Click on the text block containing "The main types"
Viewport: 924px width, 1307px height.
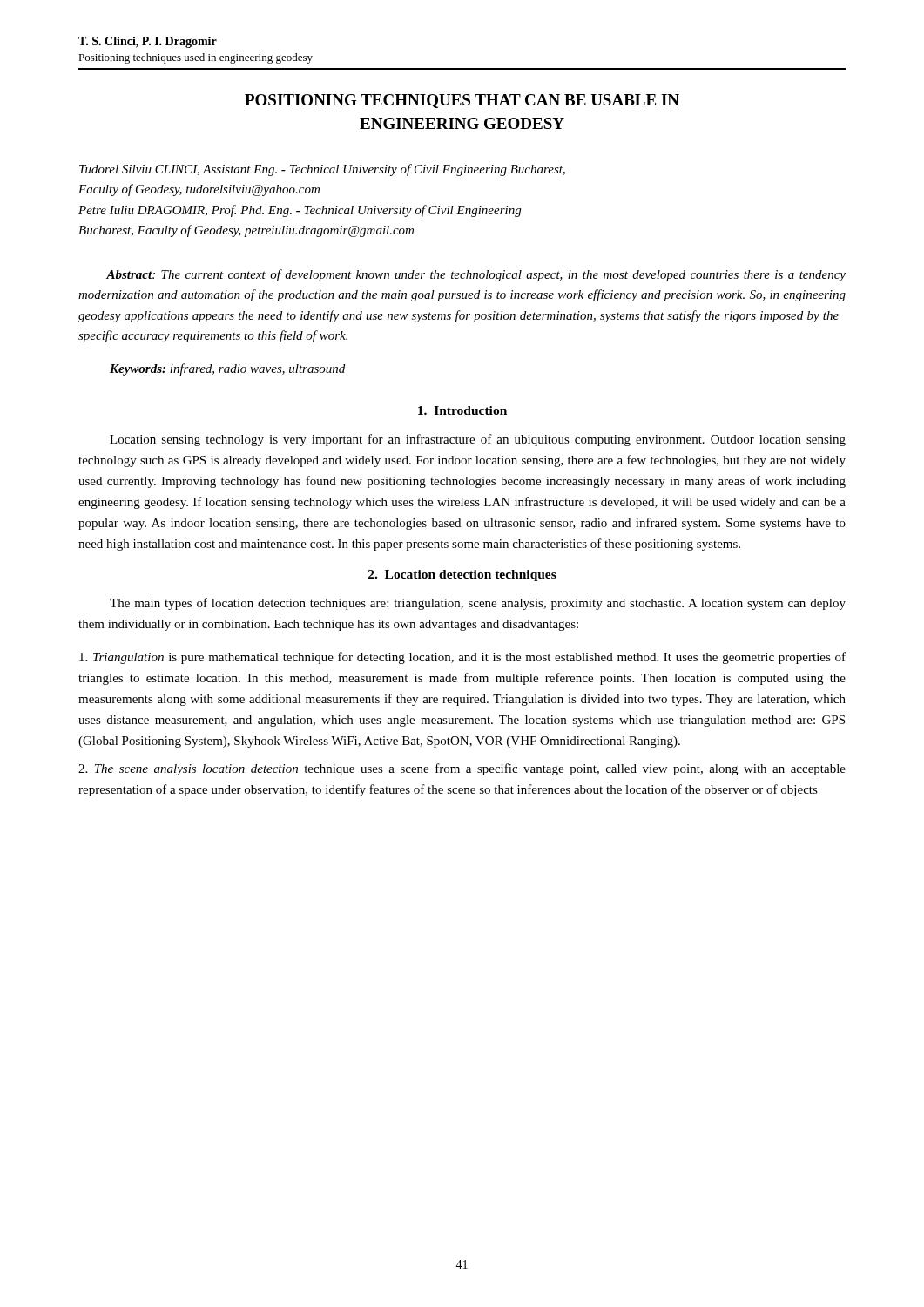pos(462,614)
